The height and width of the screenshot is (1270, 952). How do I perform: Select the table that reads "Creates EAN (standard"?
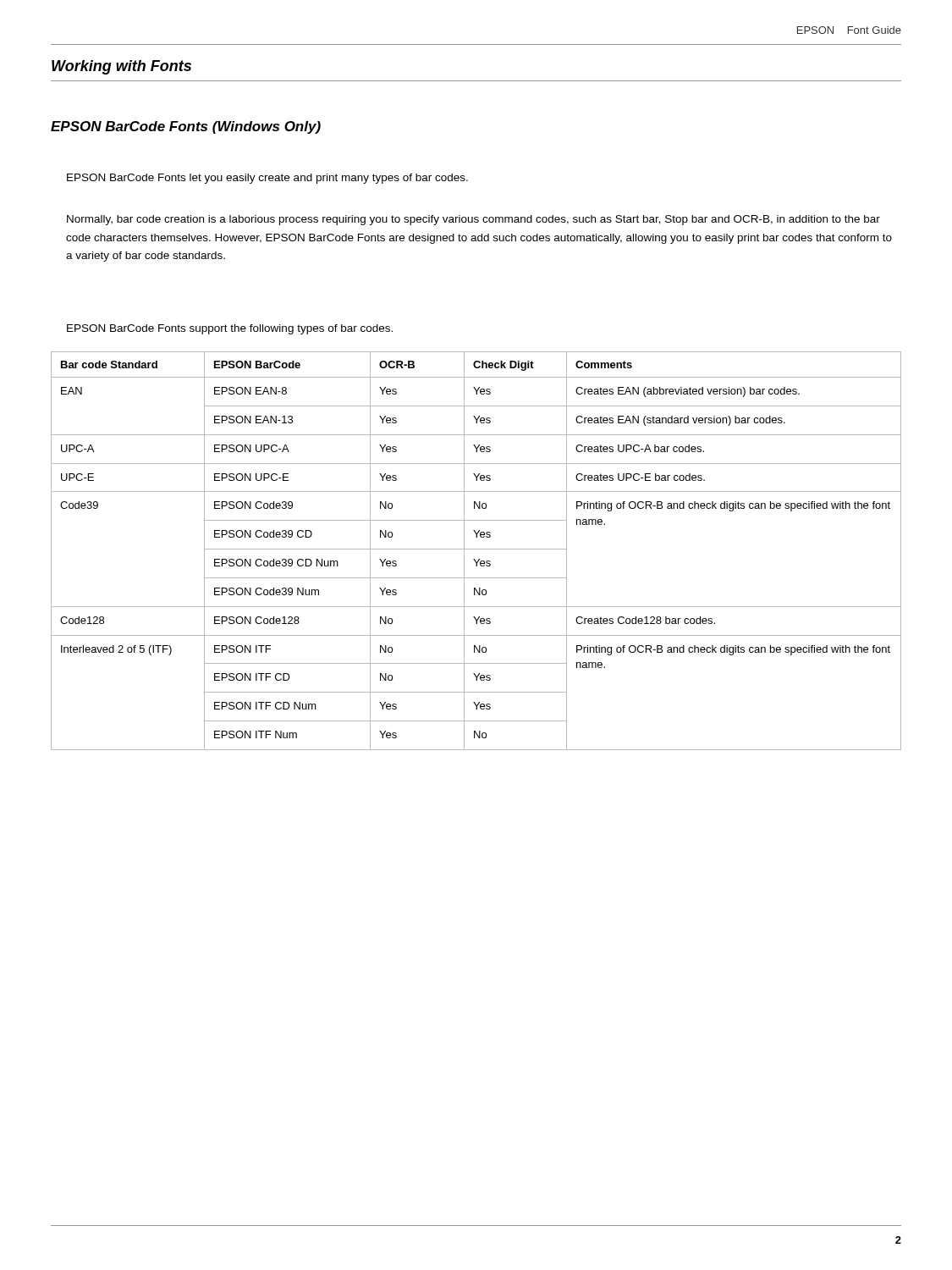[476, 551]
